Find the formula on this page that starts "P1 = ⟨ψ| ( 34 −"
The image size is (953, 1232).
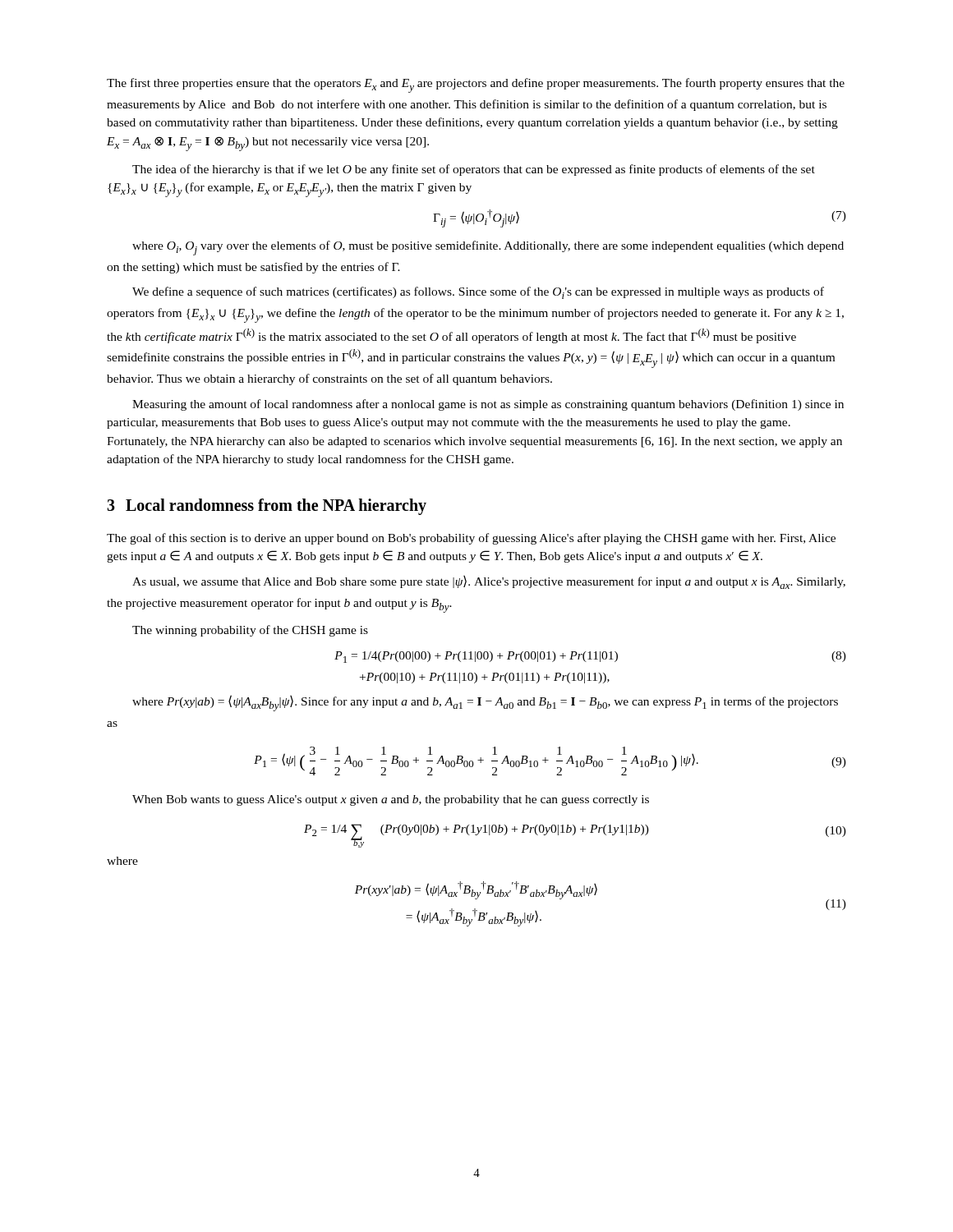[550, 761]
